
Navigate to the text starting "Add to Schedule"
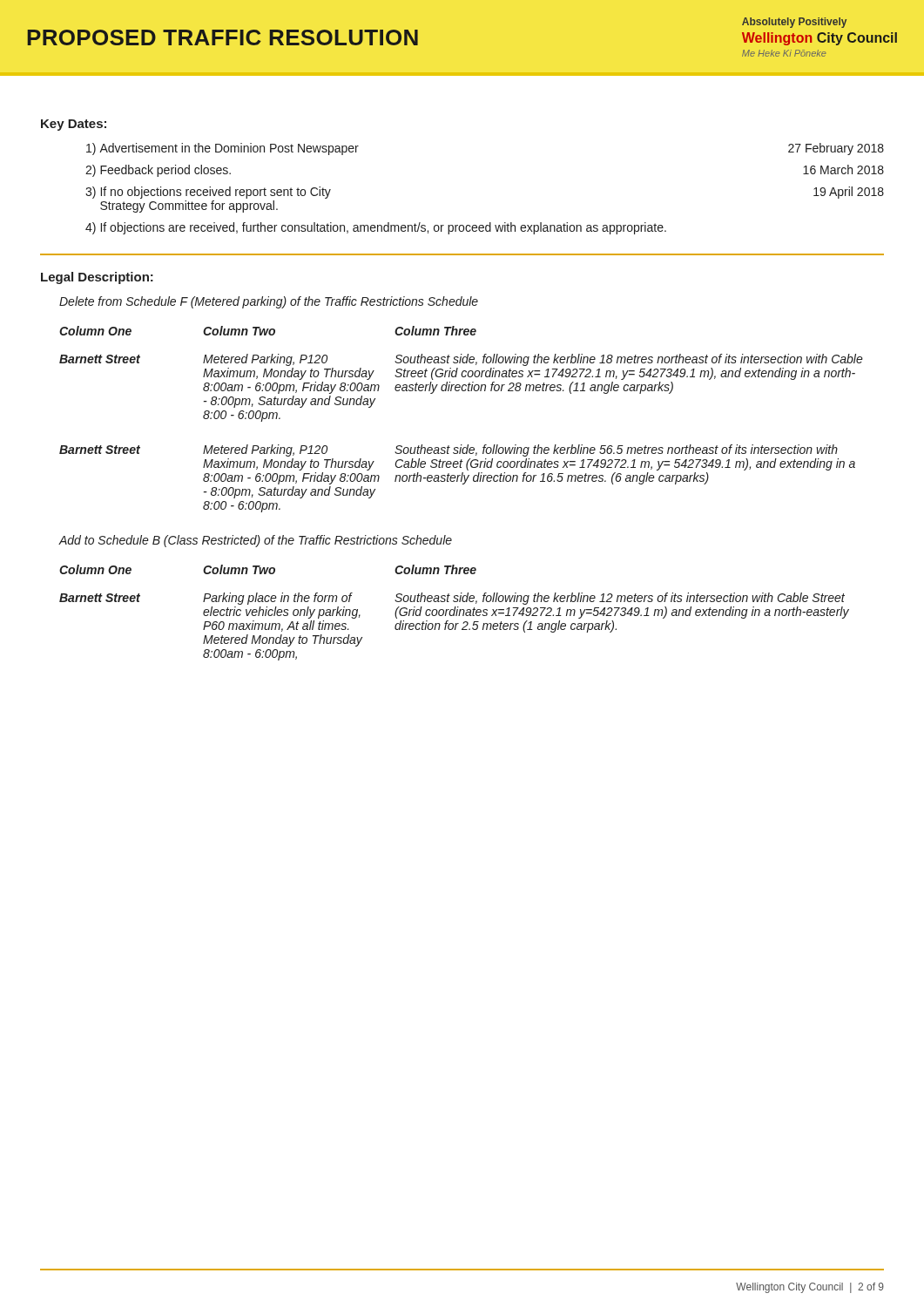256,540
